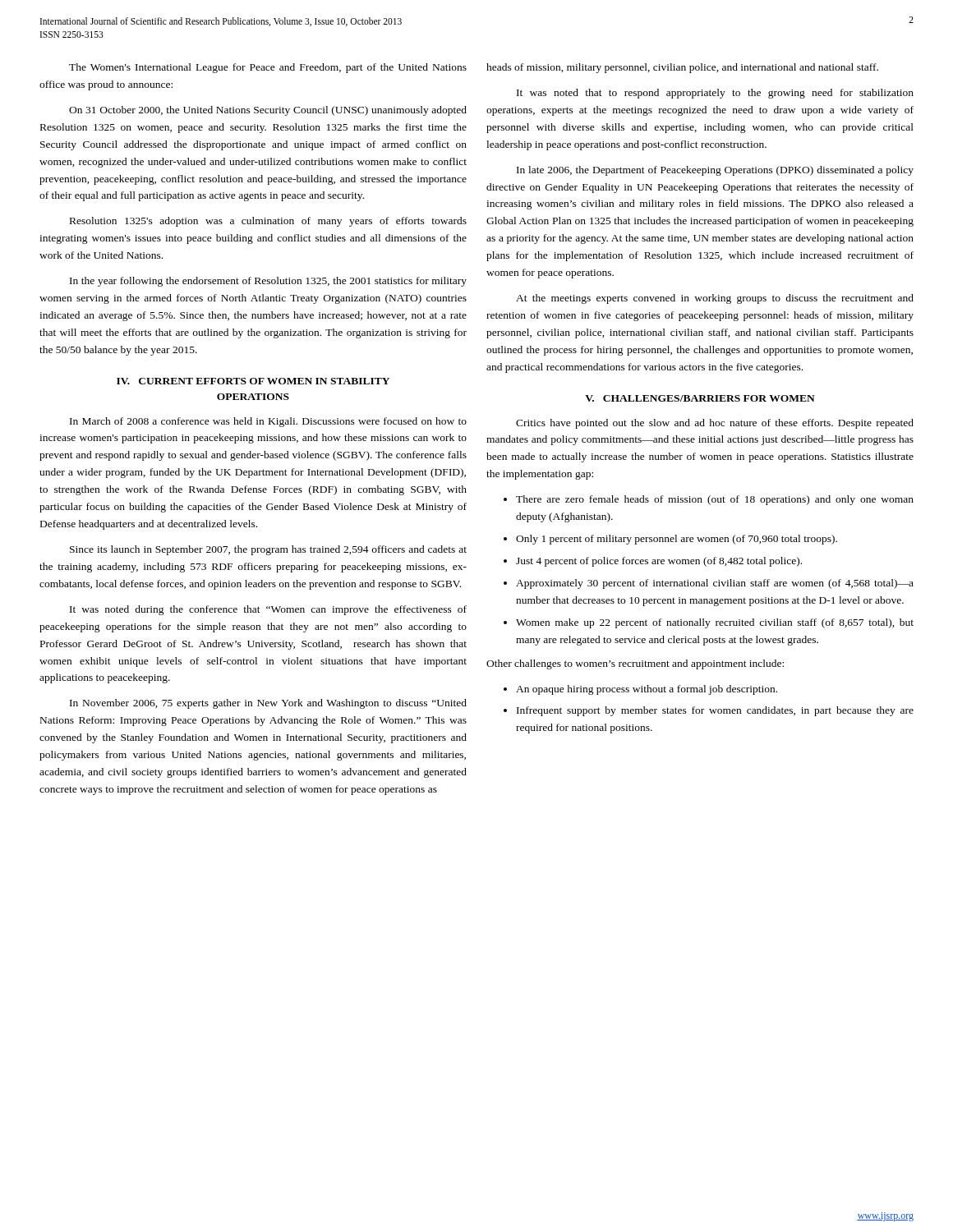The width and height of the screenshot is (953, 1232).
Task: Point to the block beginning "In late 2006,"
Action: [700, 221]
